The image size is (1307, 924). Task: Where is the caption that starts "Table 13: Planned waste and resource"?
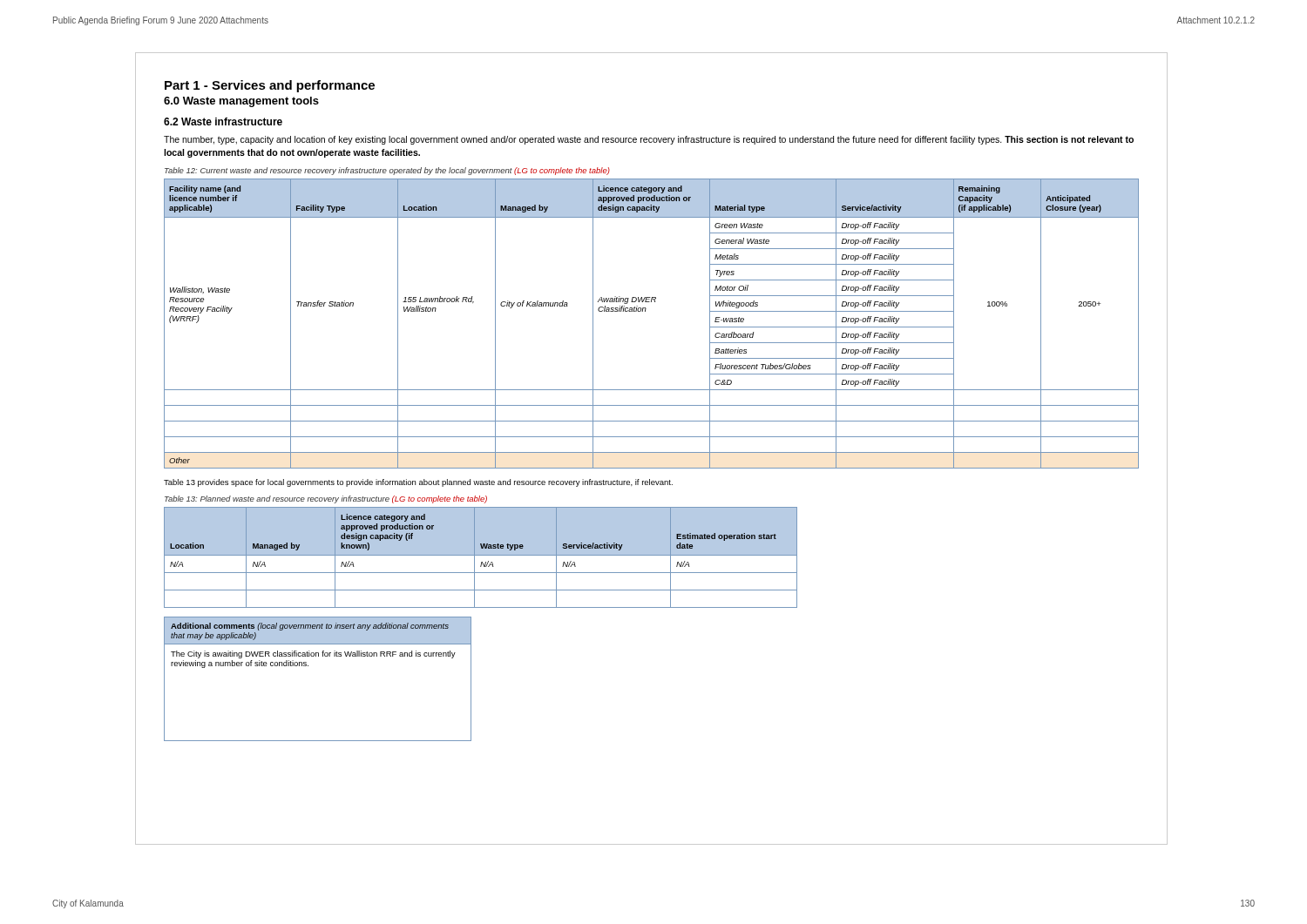[326, 499]
